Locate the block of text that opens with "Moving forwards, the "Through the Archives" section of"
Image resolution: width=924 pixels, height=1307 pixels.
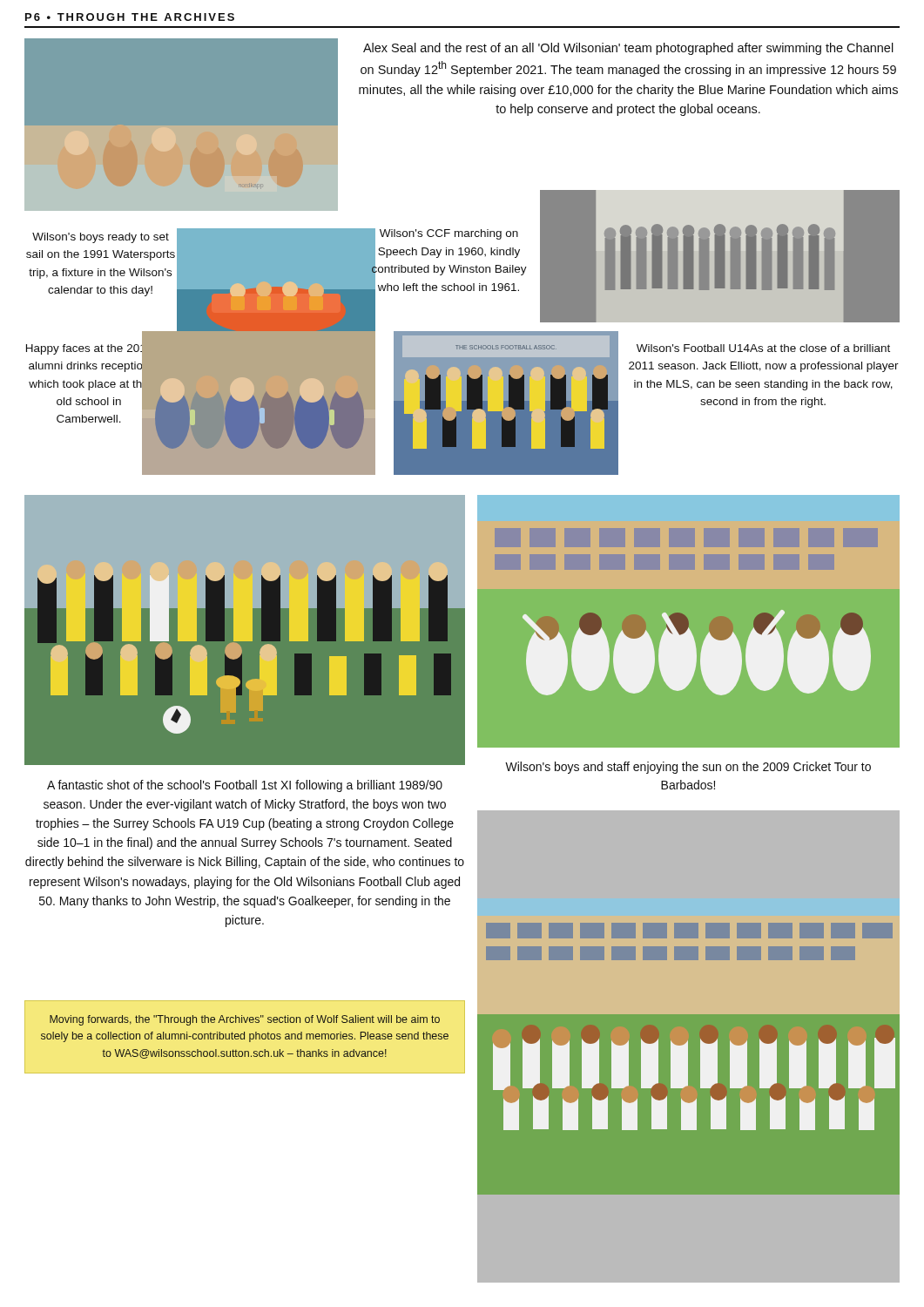point(245,1036)
